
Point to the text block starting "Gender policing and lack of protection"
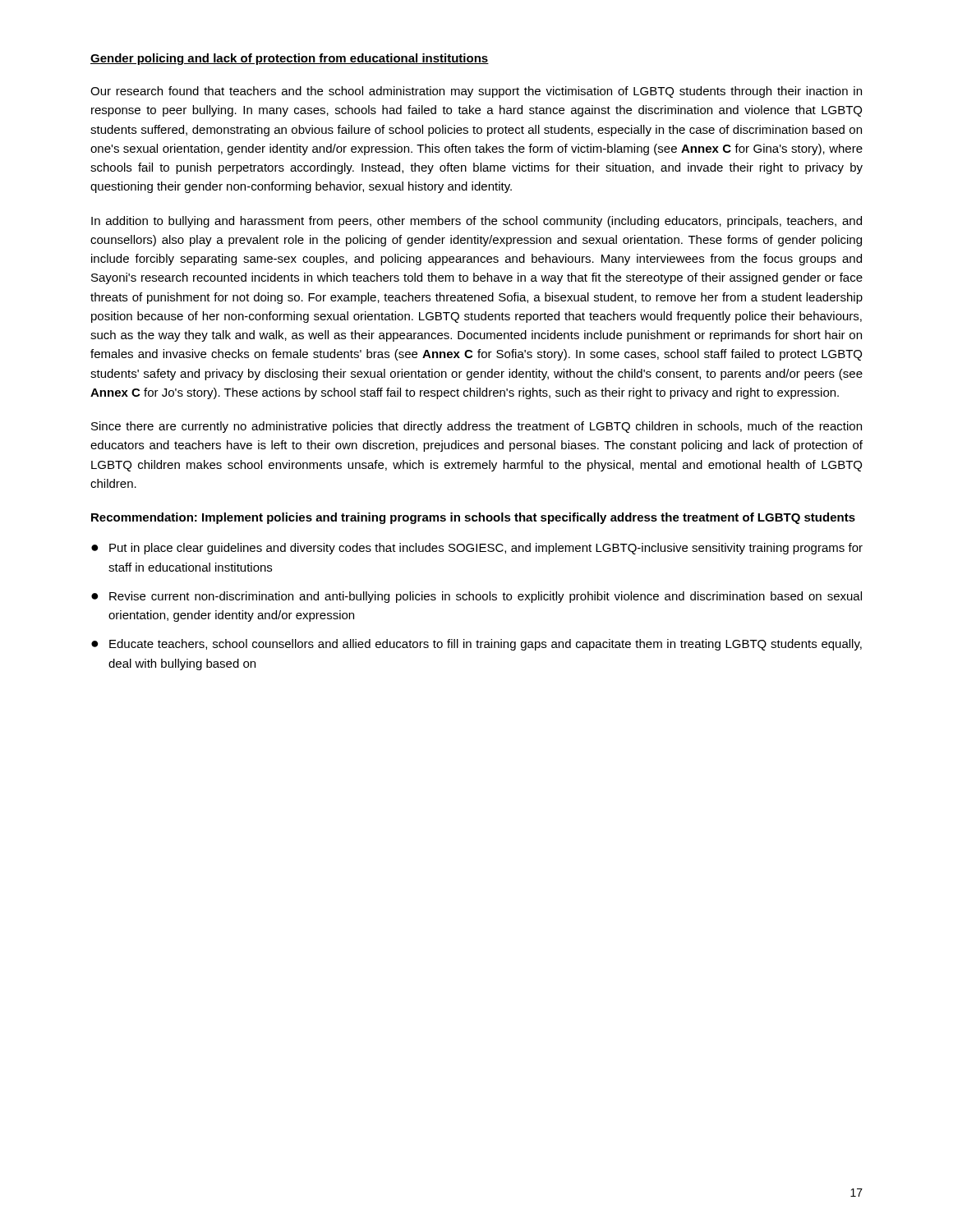point(289,58)
